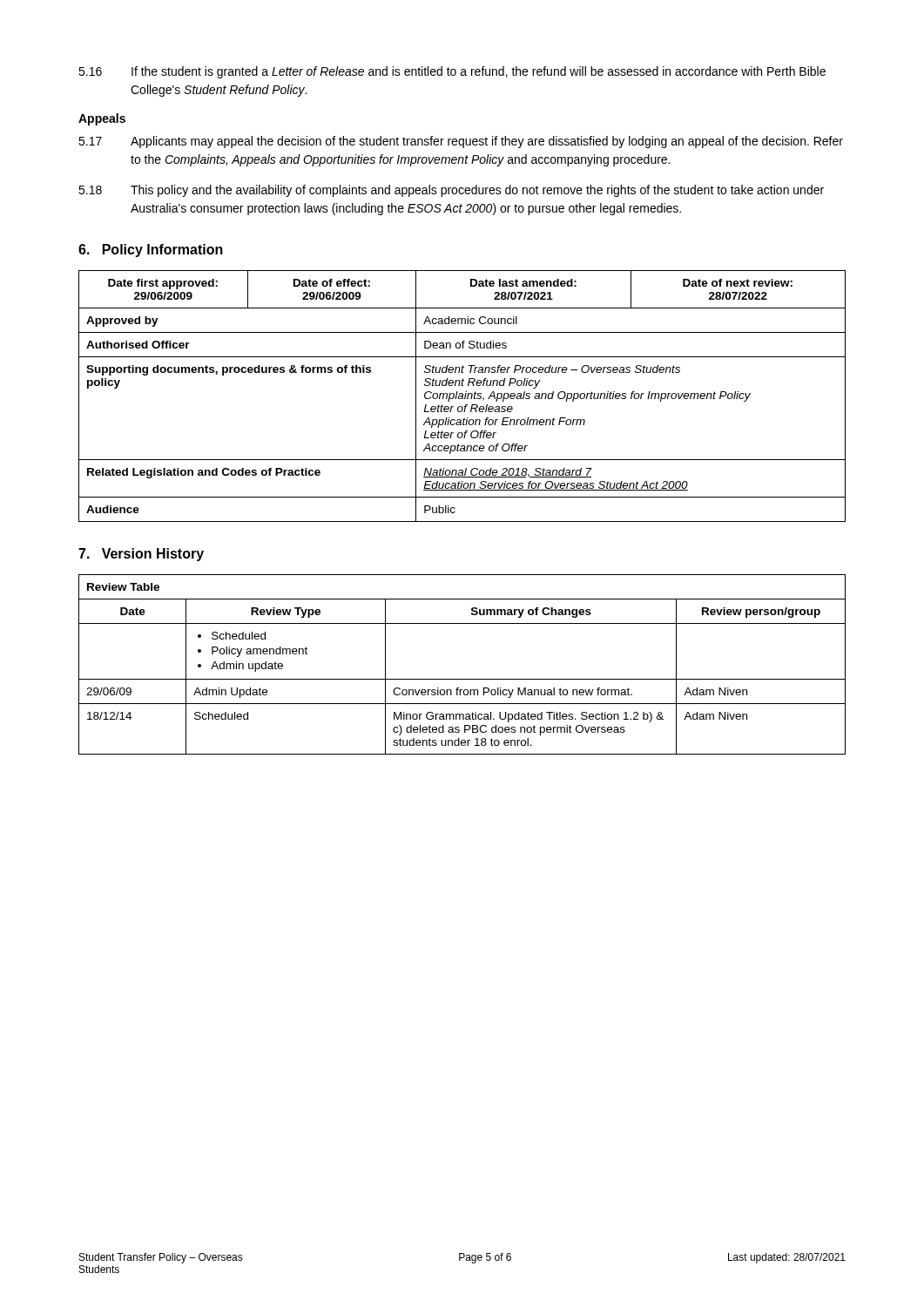Point to the block beginning "5.16 If the student is granted a Letter"
Screen dimensions: 1307x924
(x=462, y=81)
